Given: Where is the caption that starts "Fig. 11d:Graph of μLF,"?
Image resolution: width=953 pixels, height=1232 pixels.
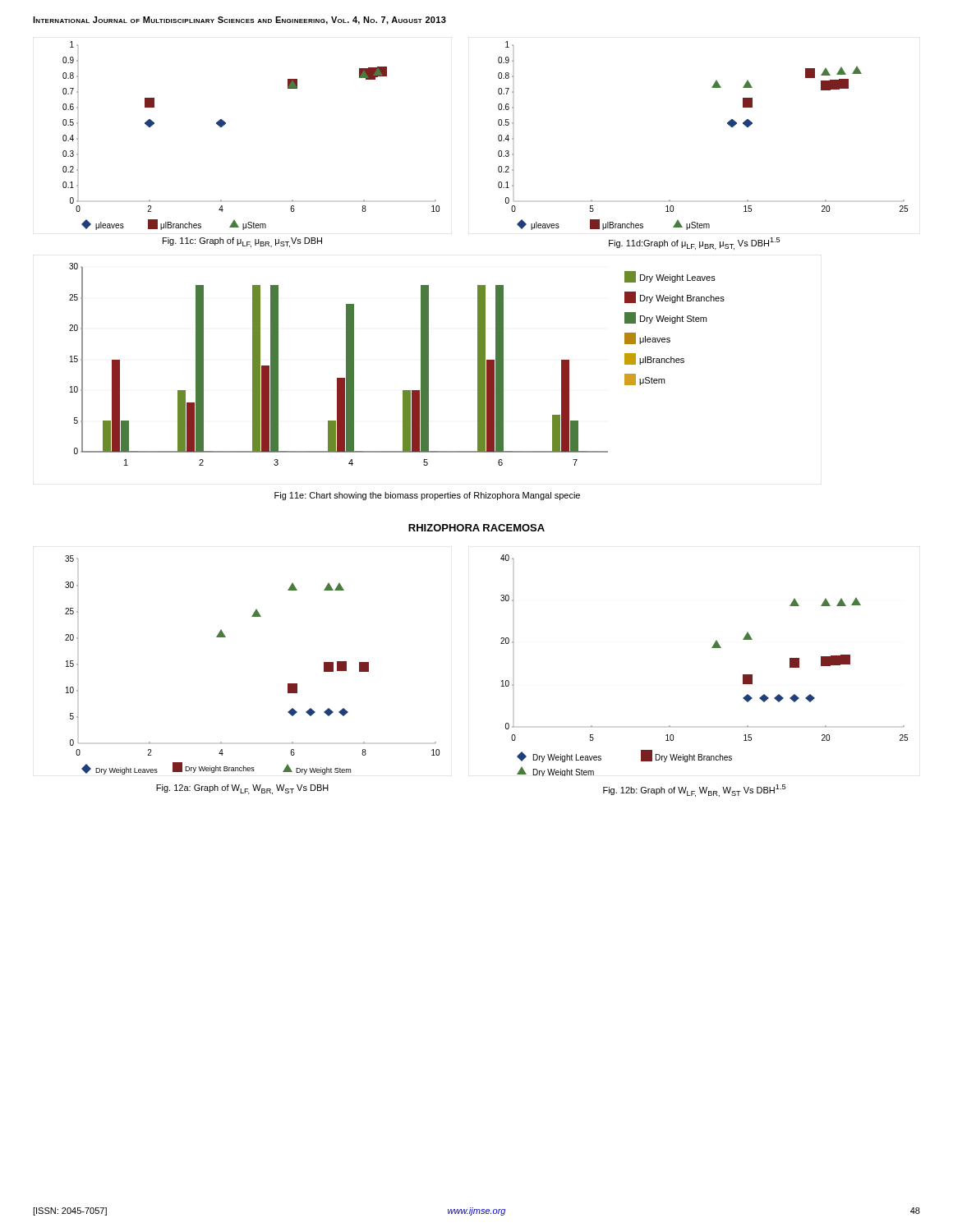Looking at the screenshot, I should click(x=694, y=243).
